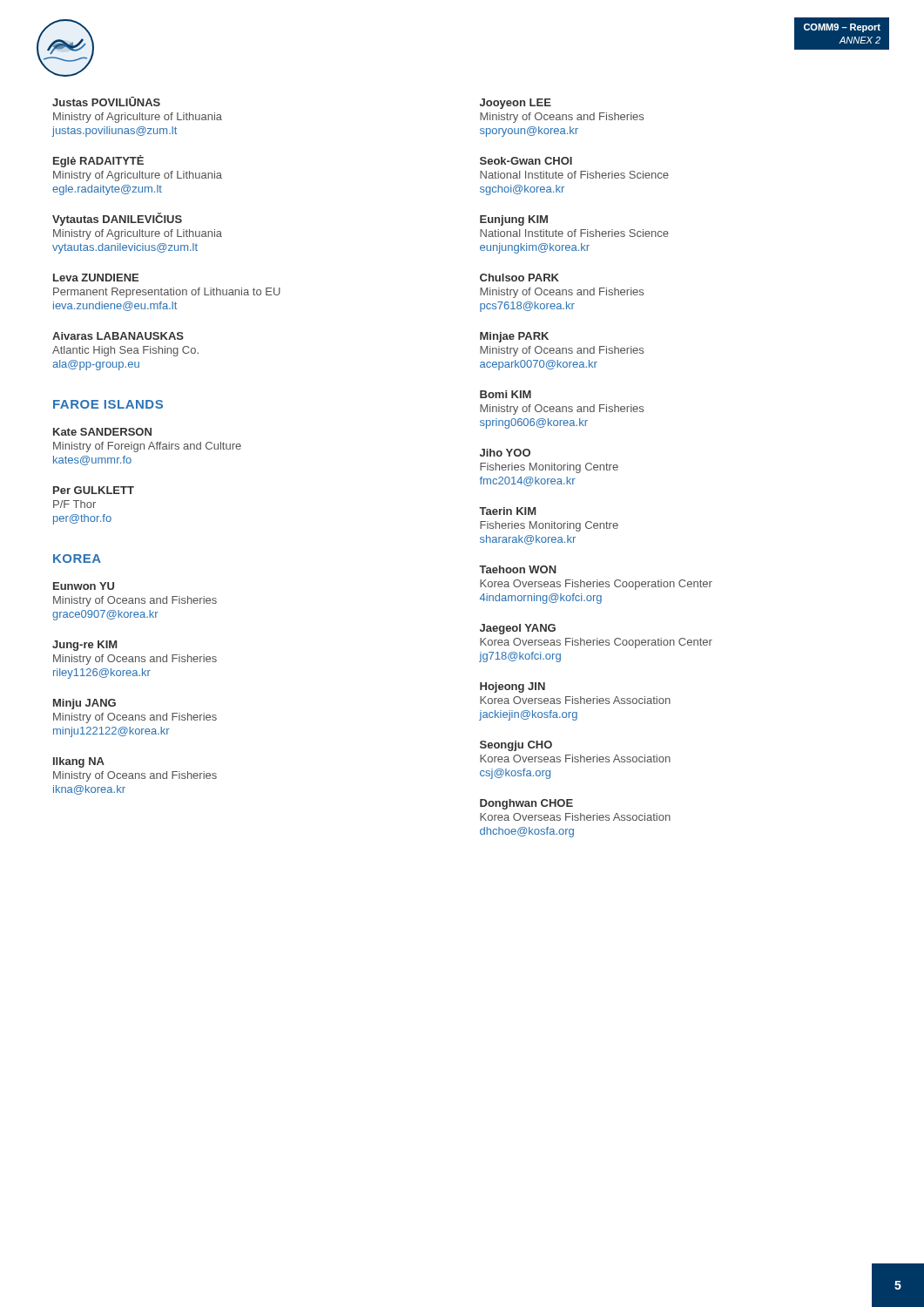Locate the text "FAROE ISLANDS"
The height and width of the screenshot is (1307, 924).
[x=108, y=404]
